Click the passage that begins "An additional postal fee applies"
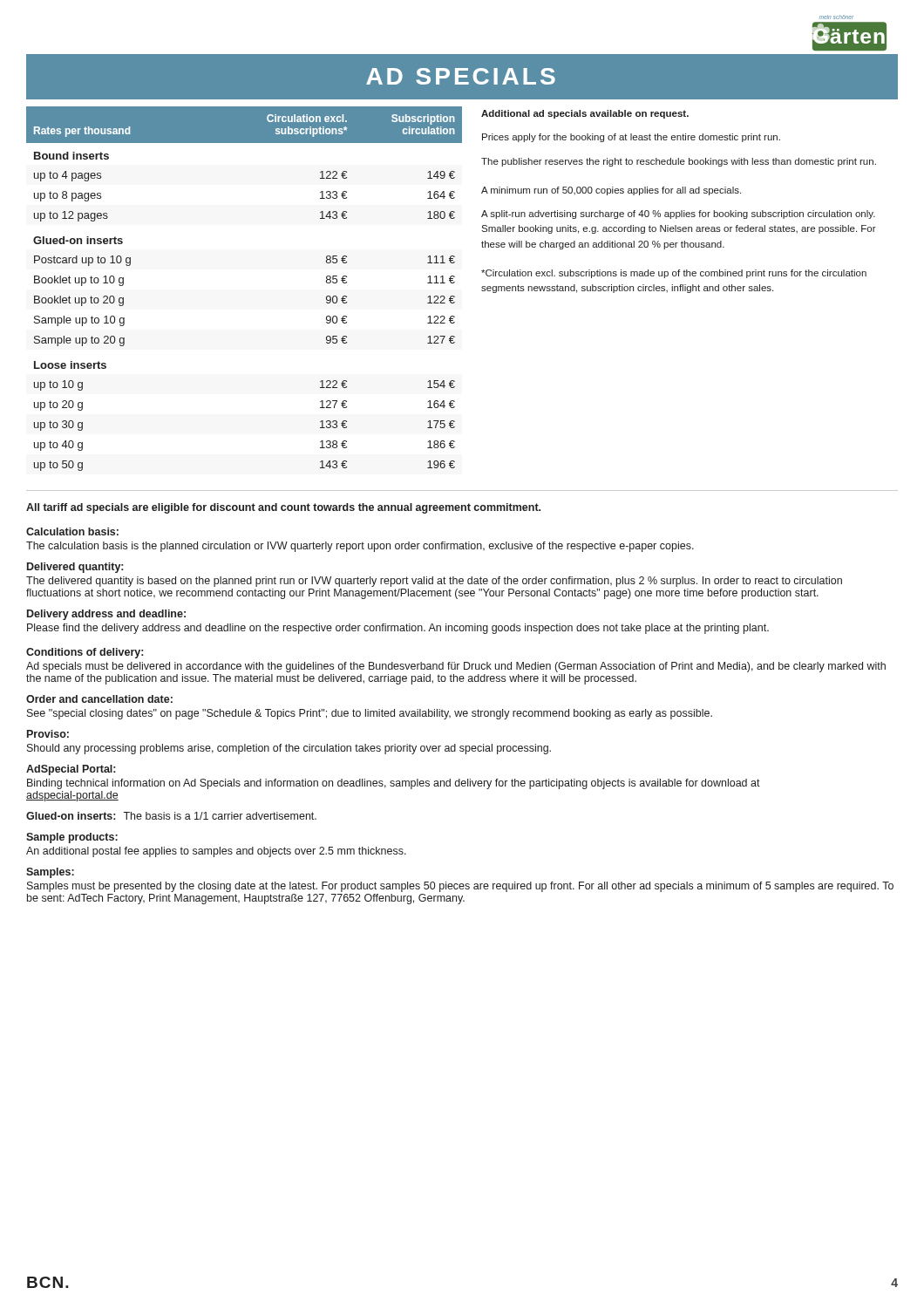 pos(216,851)
